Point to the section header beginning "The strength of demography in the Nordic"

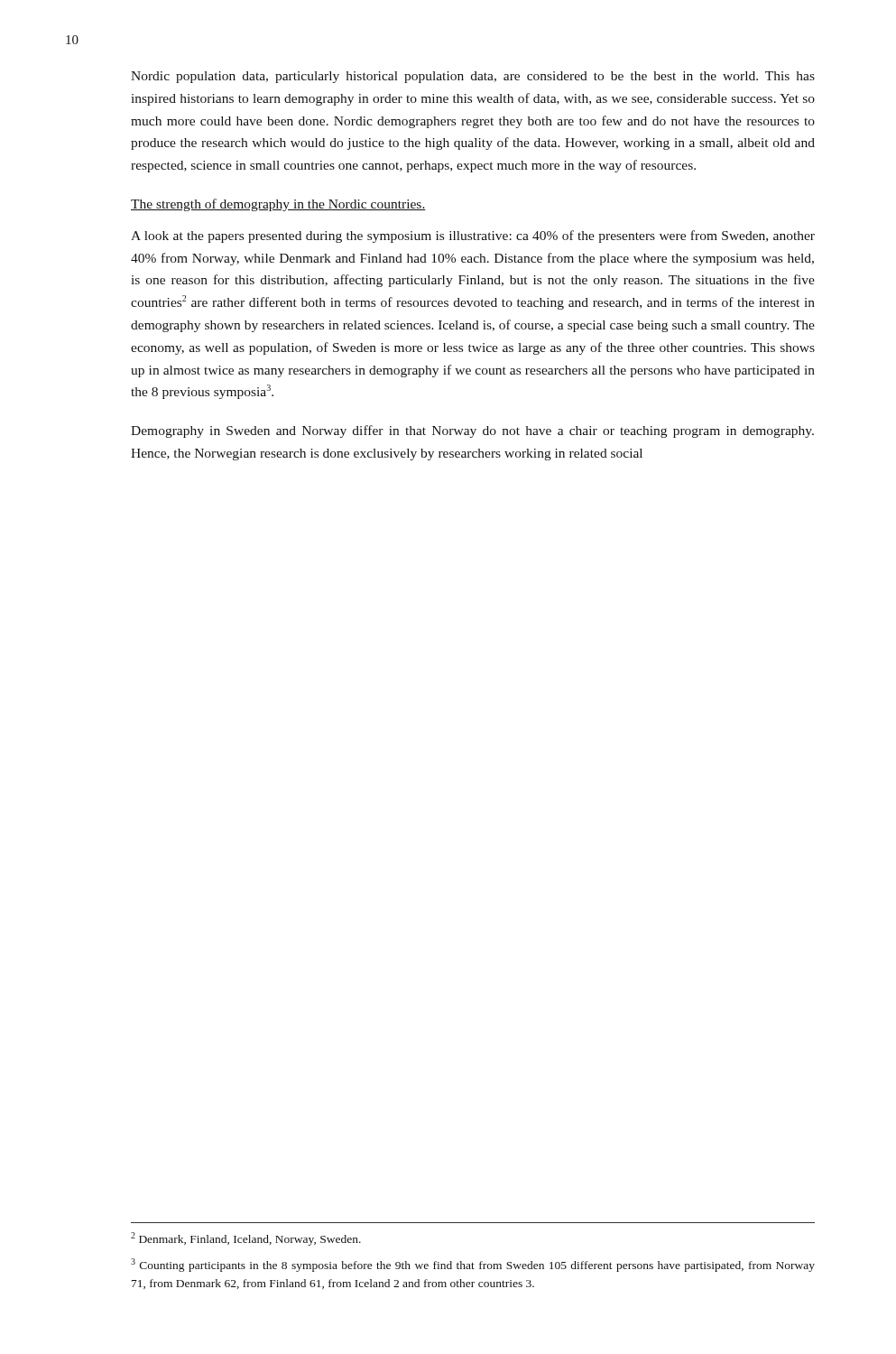pos(278,204)
